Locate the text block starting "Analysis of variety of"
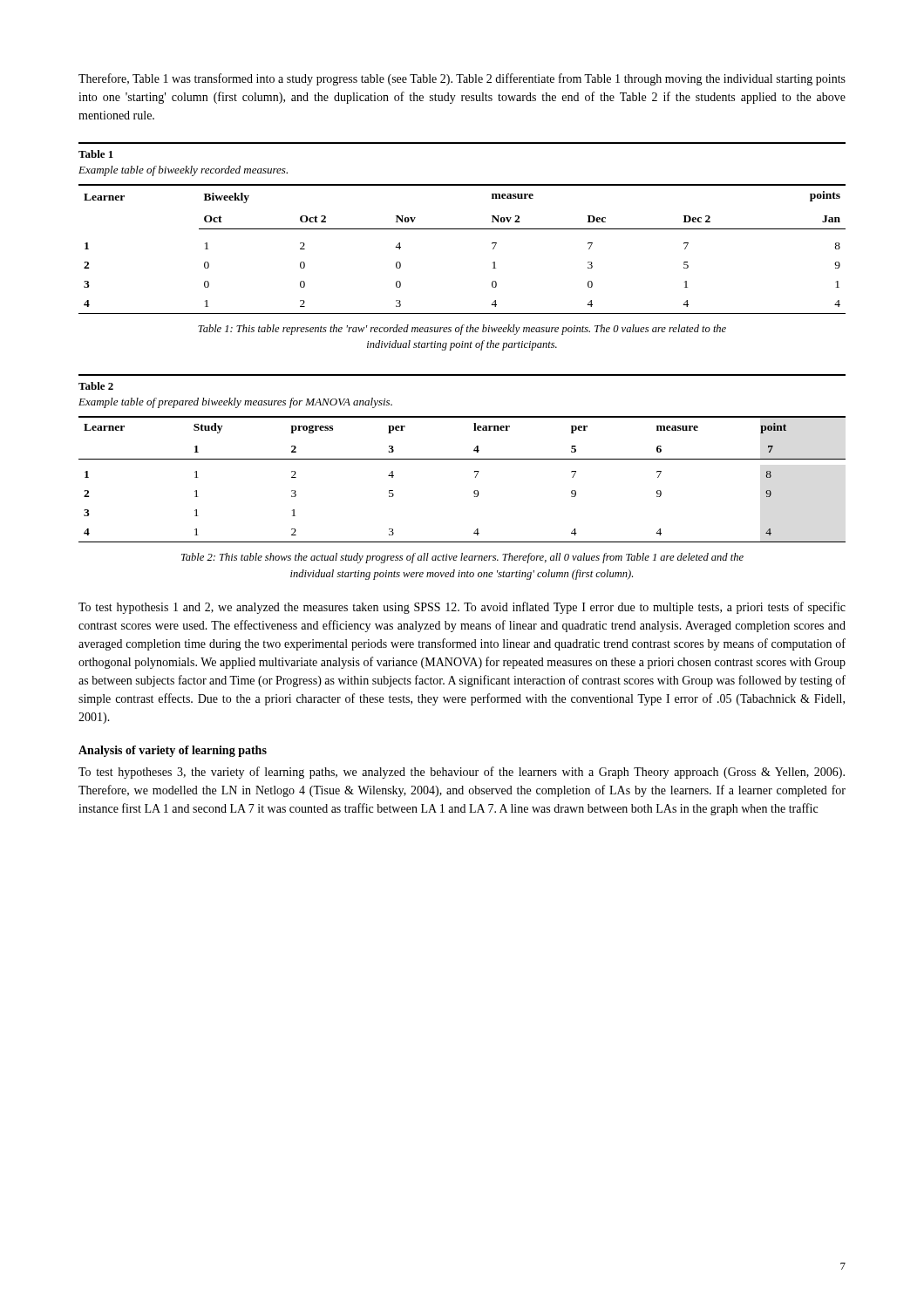 coord(173,750)
